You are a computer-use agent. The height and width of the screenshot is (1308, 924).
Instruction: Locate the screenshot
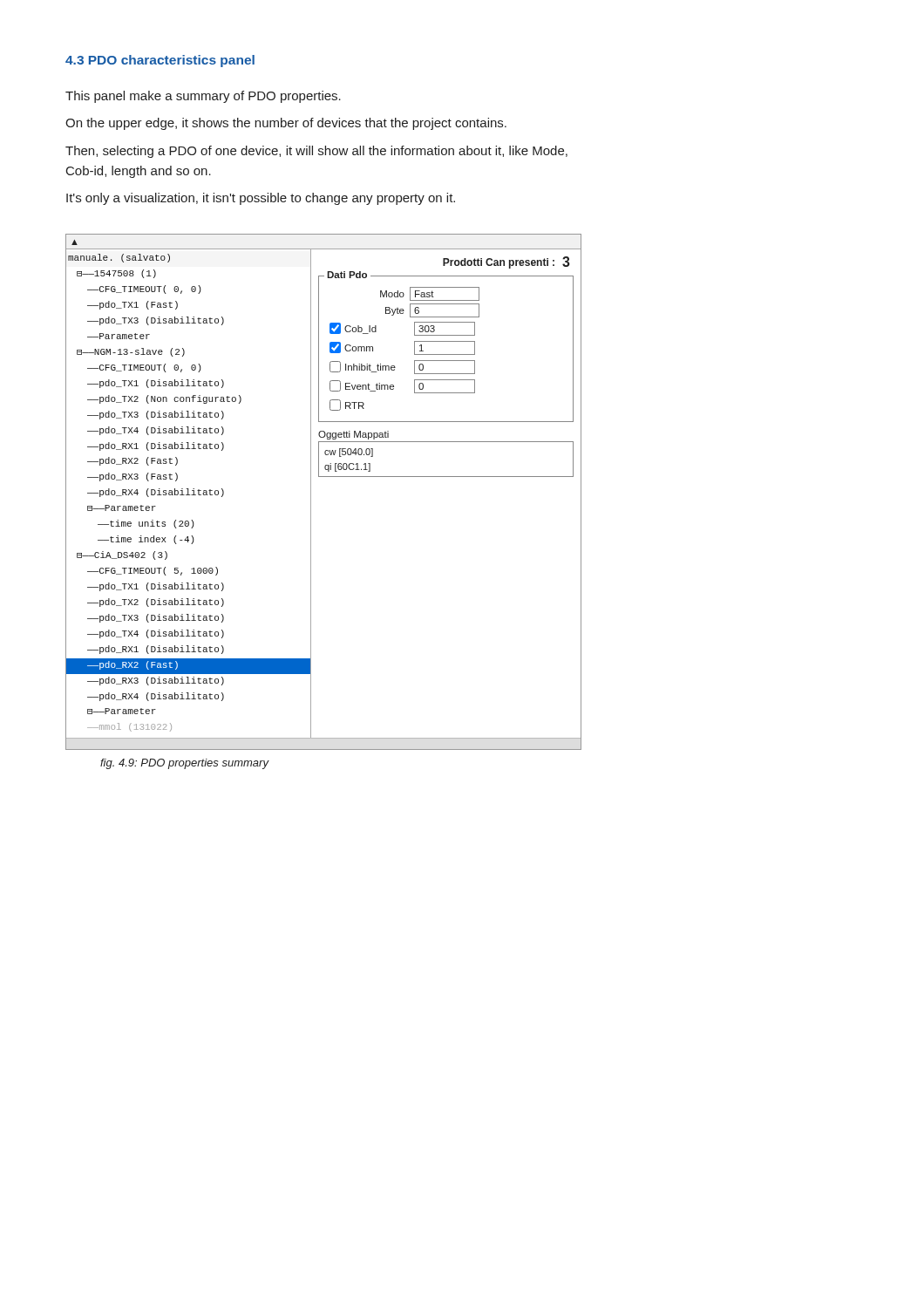[x=462, y=492]
